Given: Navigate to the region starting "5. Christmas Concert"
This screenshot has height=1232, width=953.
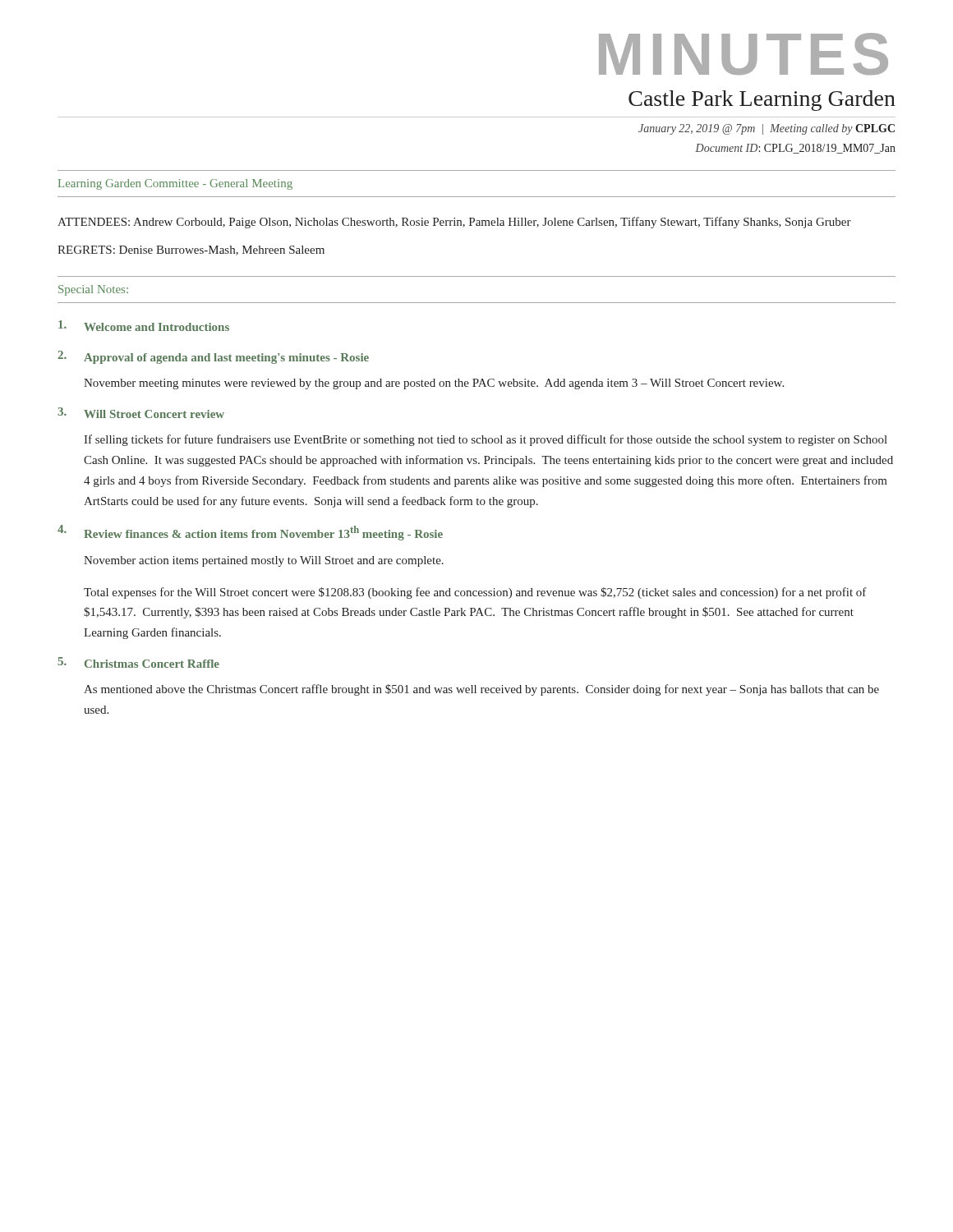Looking at the screenshot, I should pos(138,664).
